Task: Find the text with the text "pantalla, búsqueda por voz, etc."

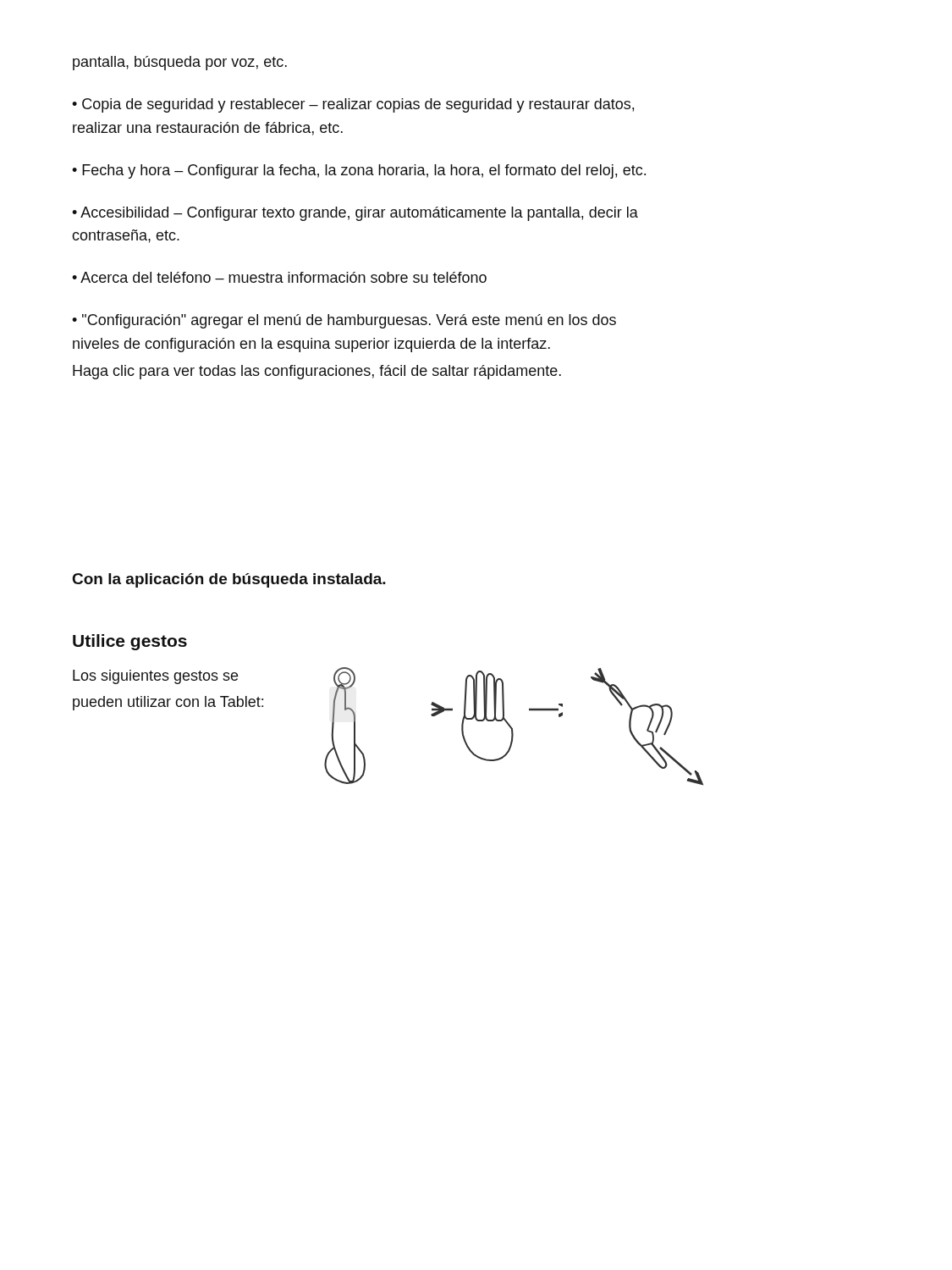Action: point(180,62)
